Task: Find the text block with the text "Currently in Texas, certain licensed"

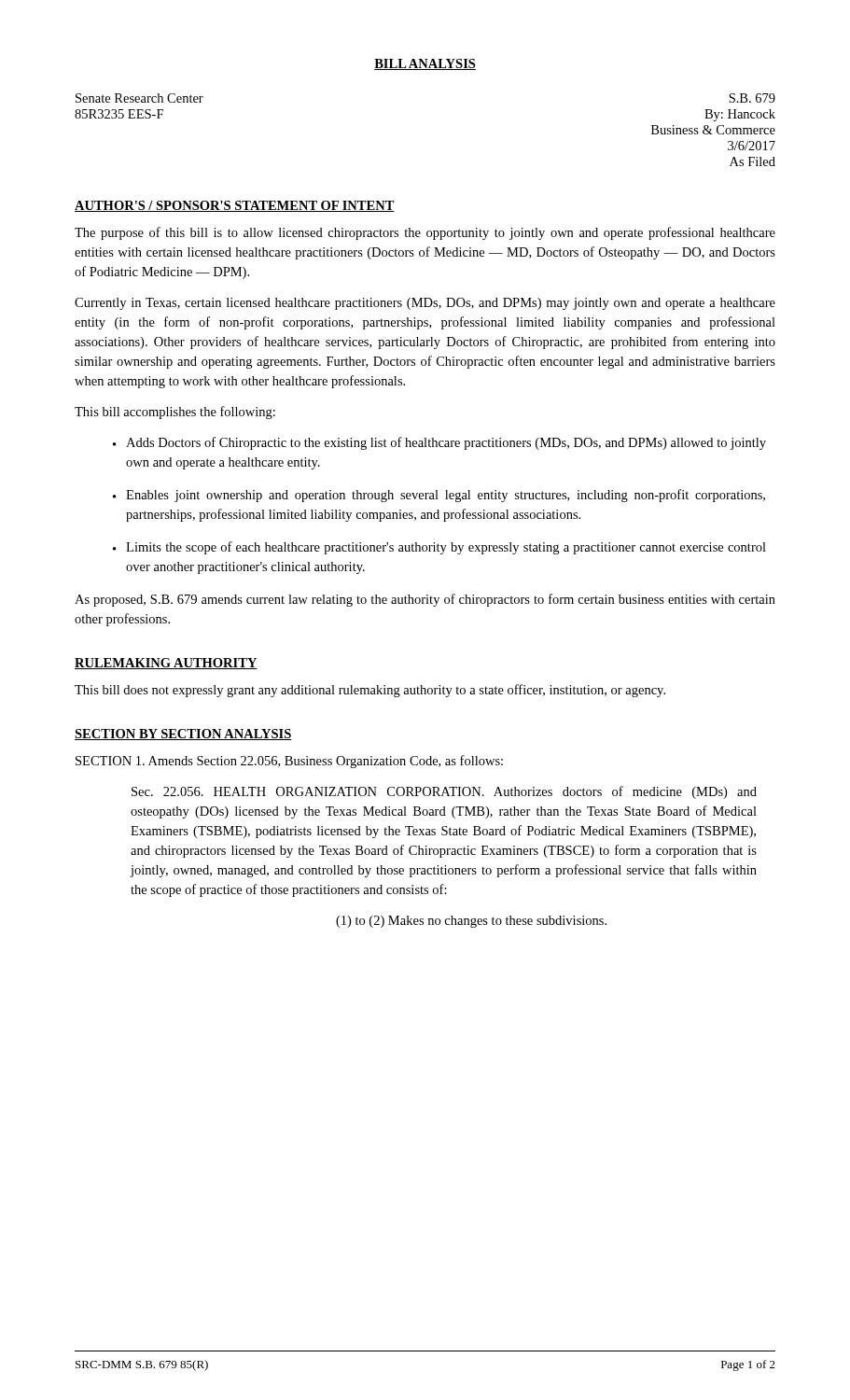Action: point(425,342)
